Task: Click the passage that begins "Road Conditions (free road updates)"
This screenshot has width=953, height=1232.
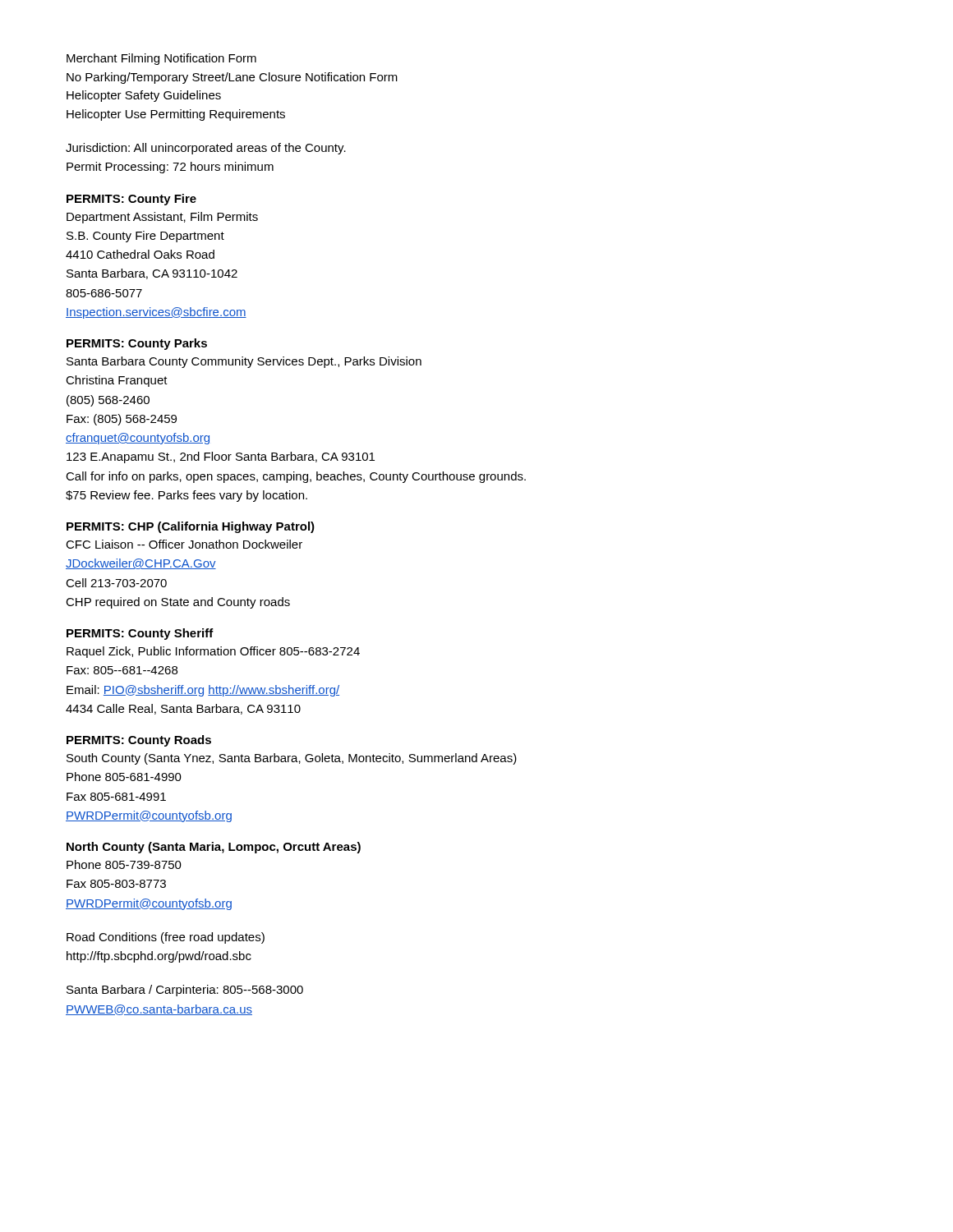Action: (165, 946)
